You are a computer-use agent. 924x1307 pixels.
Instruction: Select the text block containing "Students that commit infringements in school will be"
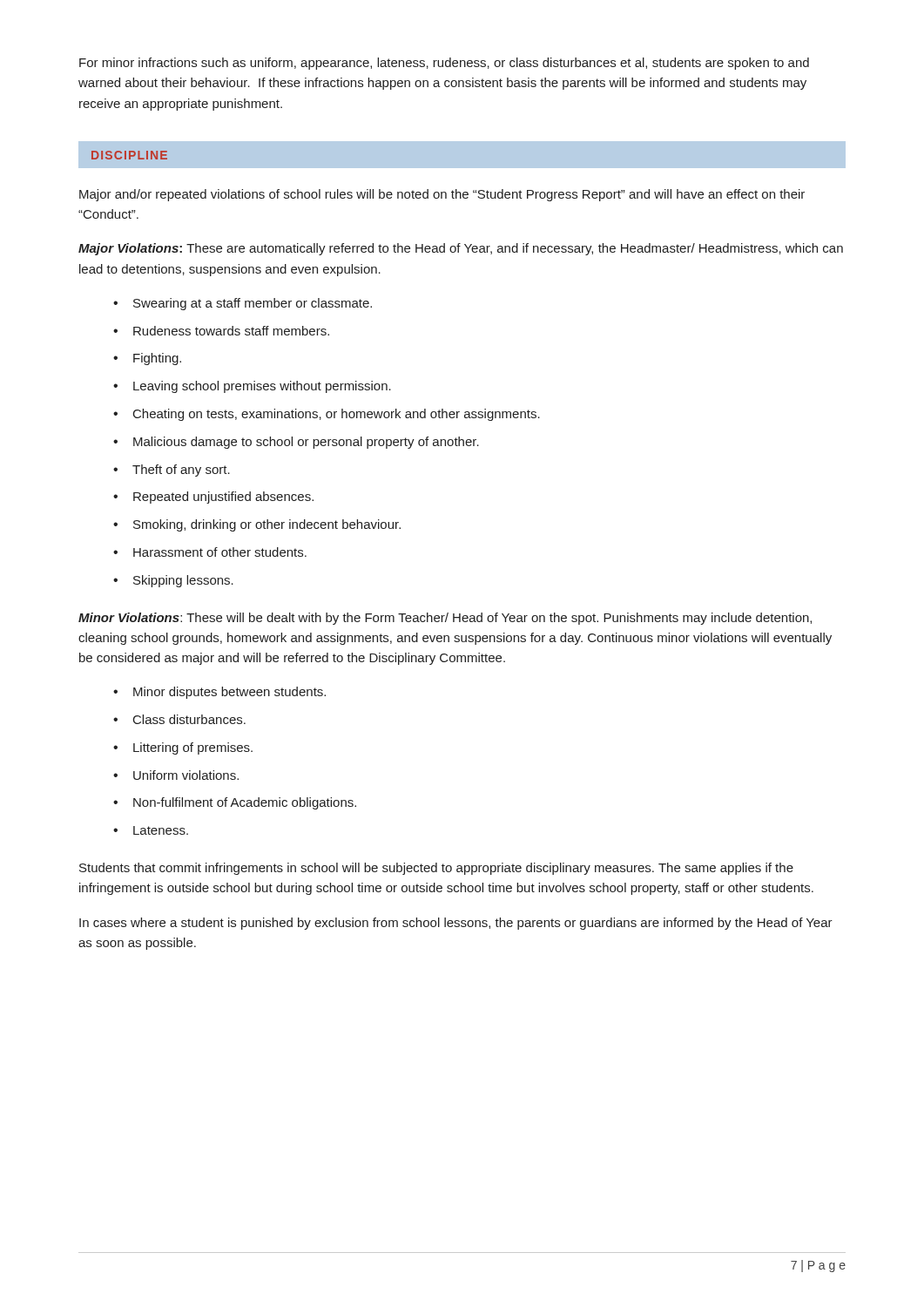446,878
